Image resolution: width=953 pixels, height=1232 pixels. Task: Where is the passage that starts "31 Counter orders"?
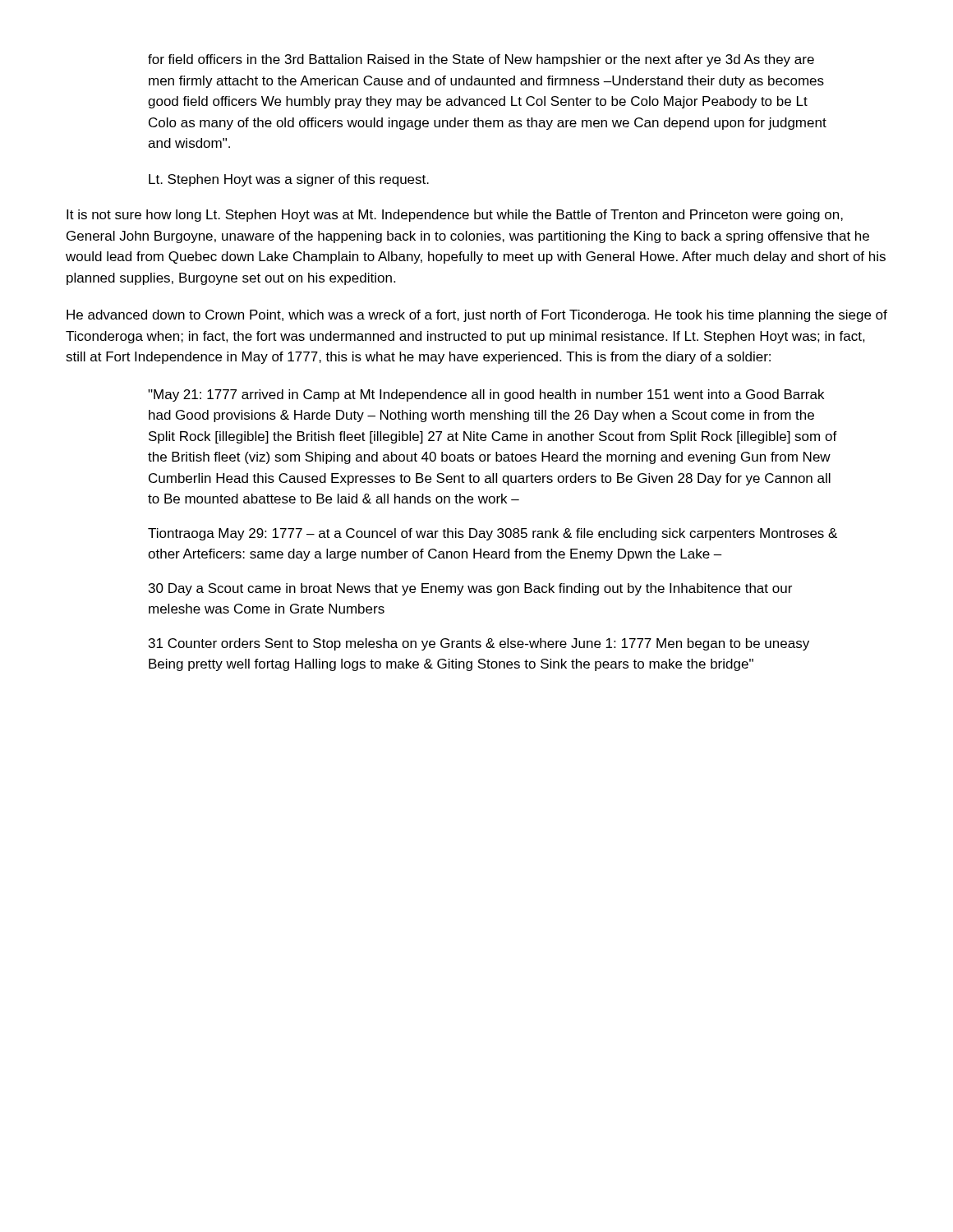coord(479,654)
